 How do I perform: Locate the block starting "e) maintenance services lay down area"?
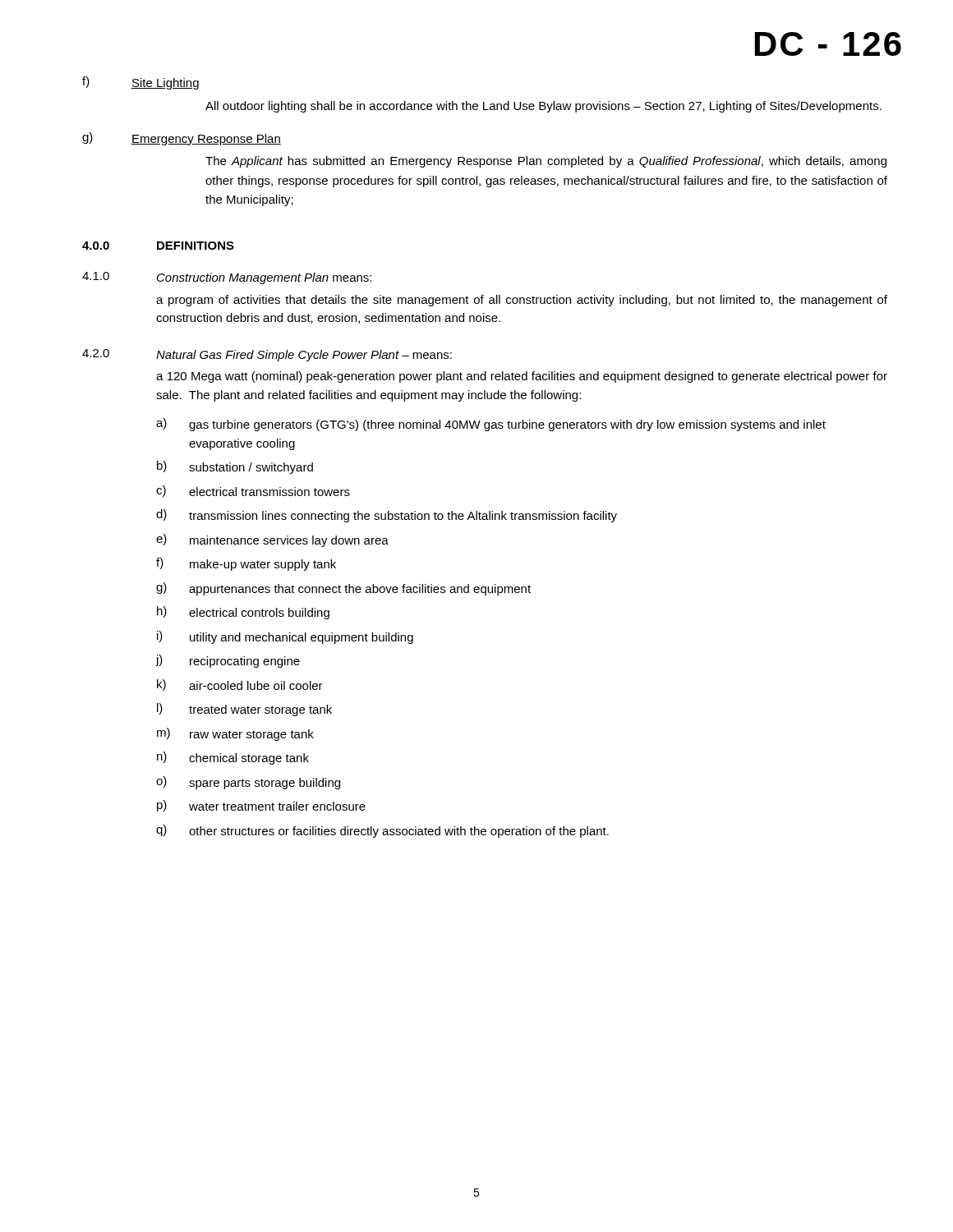coord(272,540)
